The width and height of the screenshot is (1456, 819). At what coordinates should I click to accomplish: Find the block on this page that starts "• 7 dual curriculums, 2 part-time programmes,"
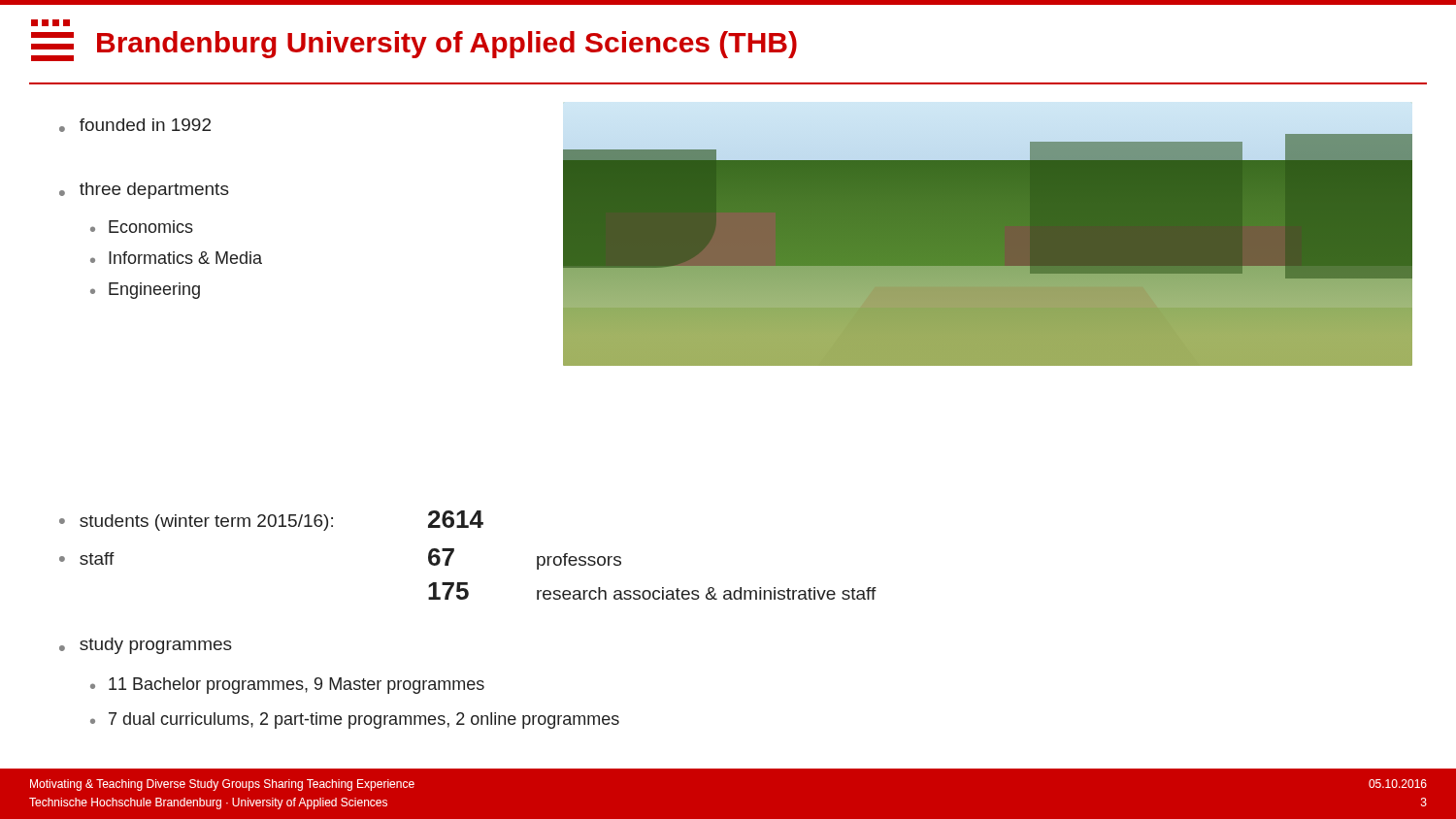tap(354, 721)
